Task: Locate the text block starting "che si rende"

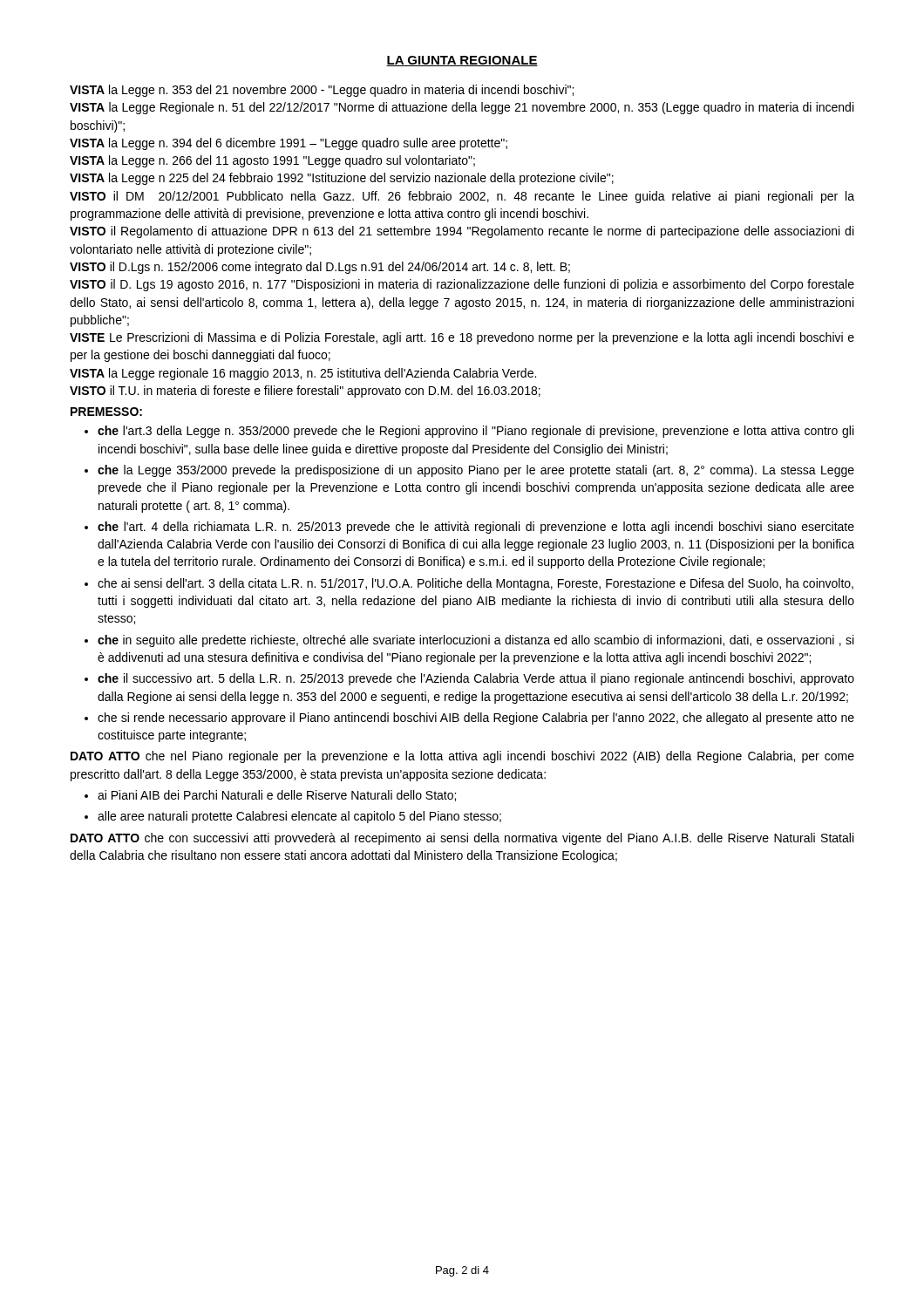Action: pos(476,726)
